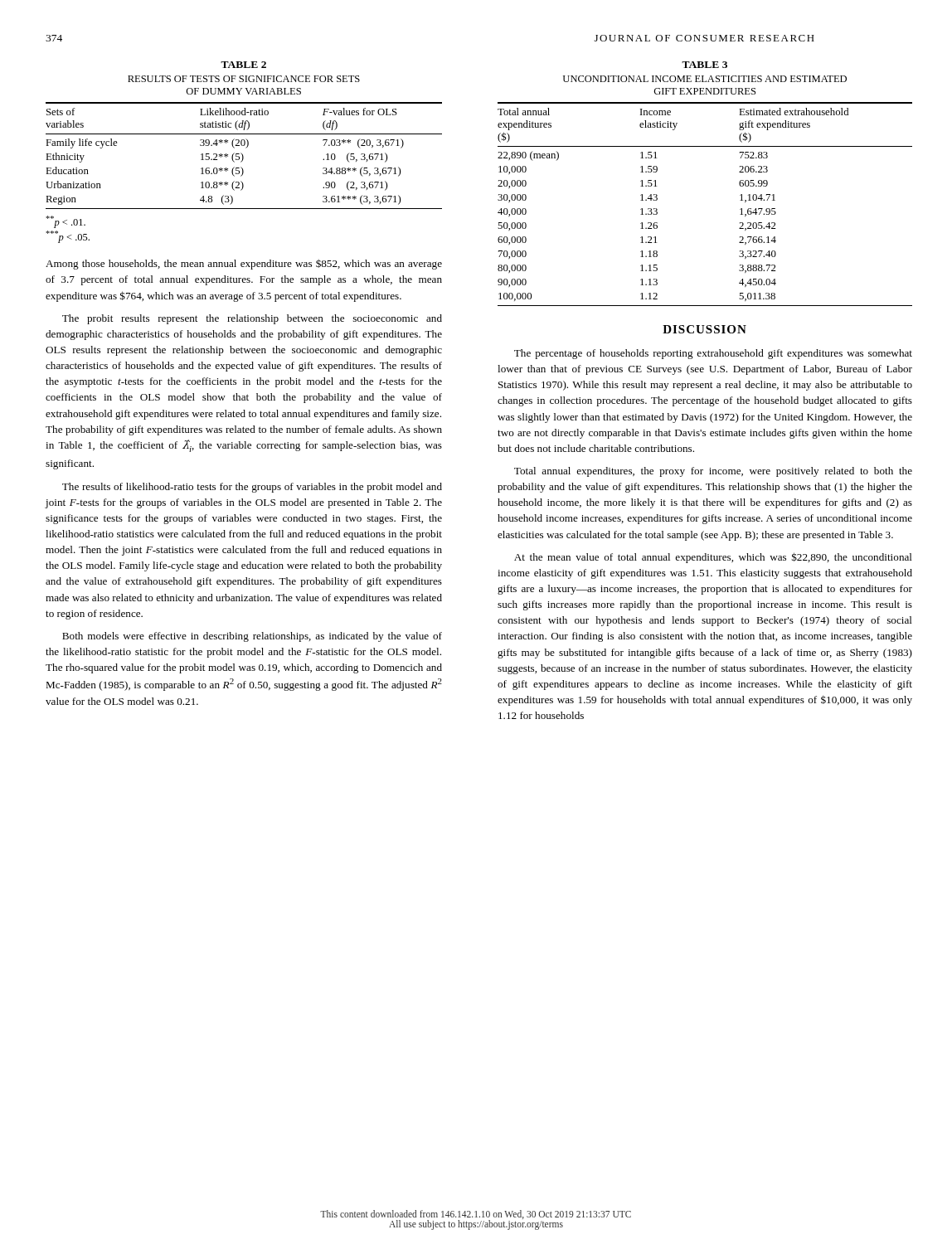Find the block starting "The results of likelihood-ratio tests for the"
This screenshot has height=1244, width=952.
(244, 550)
